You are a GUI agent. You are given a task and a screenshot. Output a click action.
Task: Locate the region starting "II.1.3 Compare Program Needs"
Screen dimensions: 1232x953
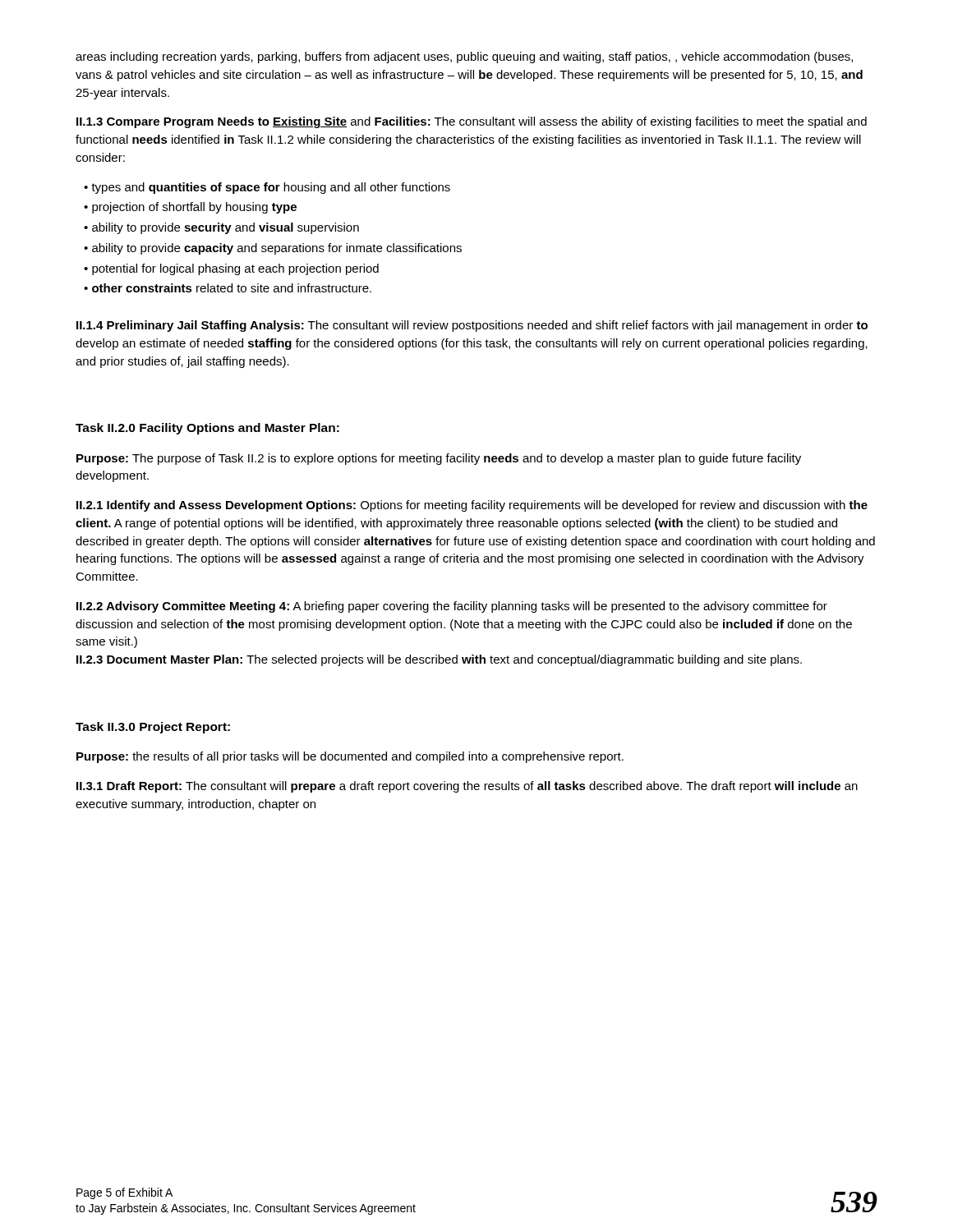471,139
